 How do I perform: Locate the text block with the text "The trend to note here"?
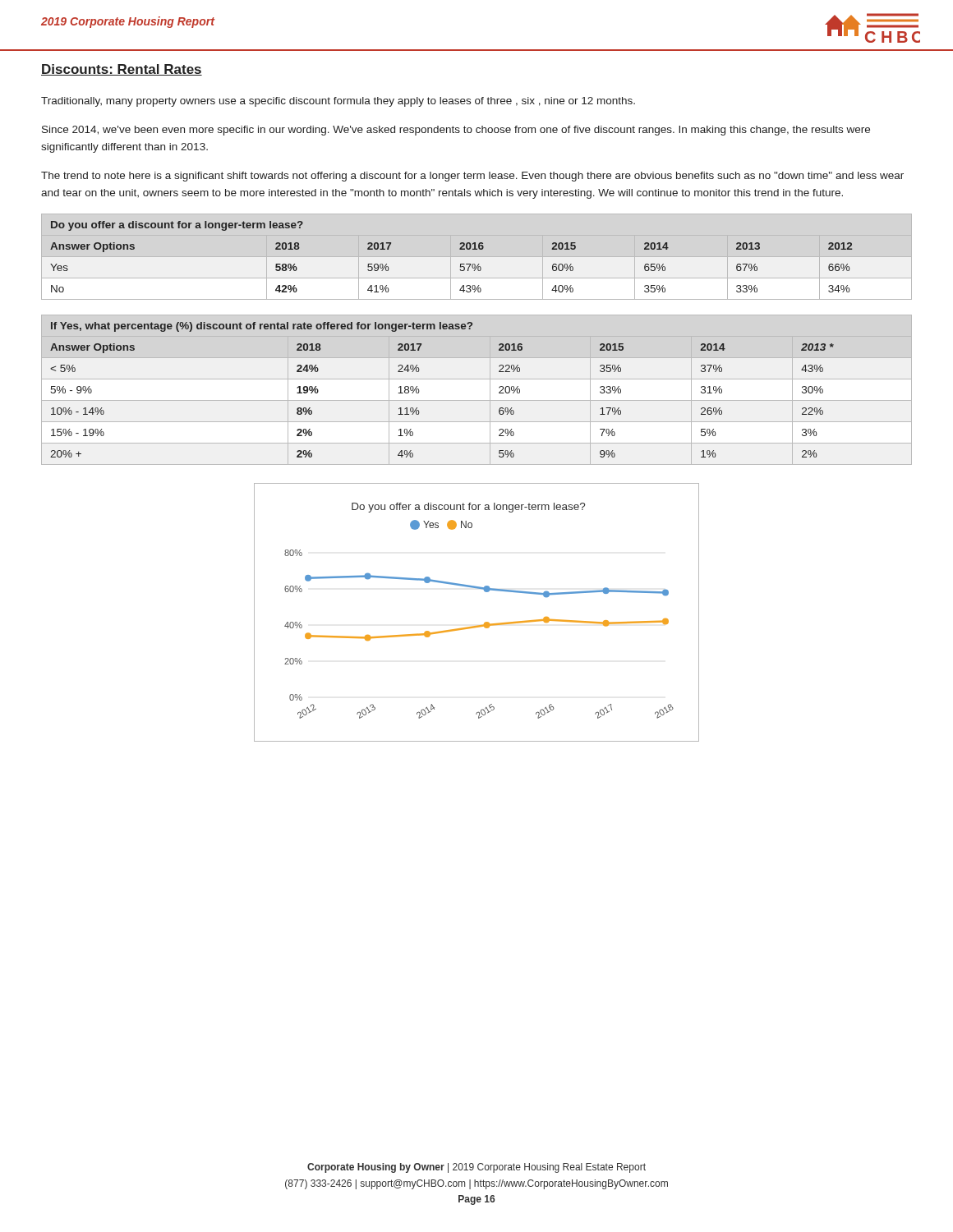click(472, 184)
